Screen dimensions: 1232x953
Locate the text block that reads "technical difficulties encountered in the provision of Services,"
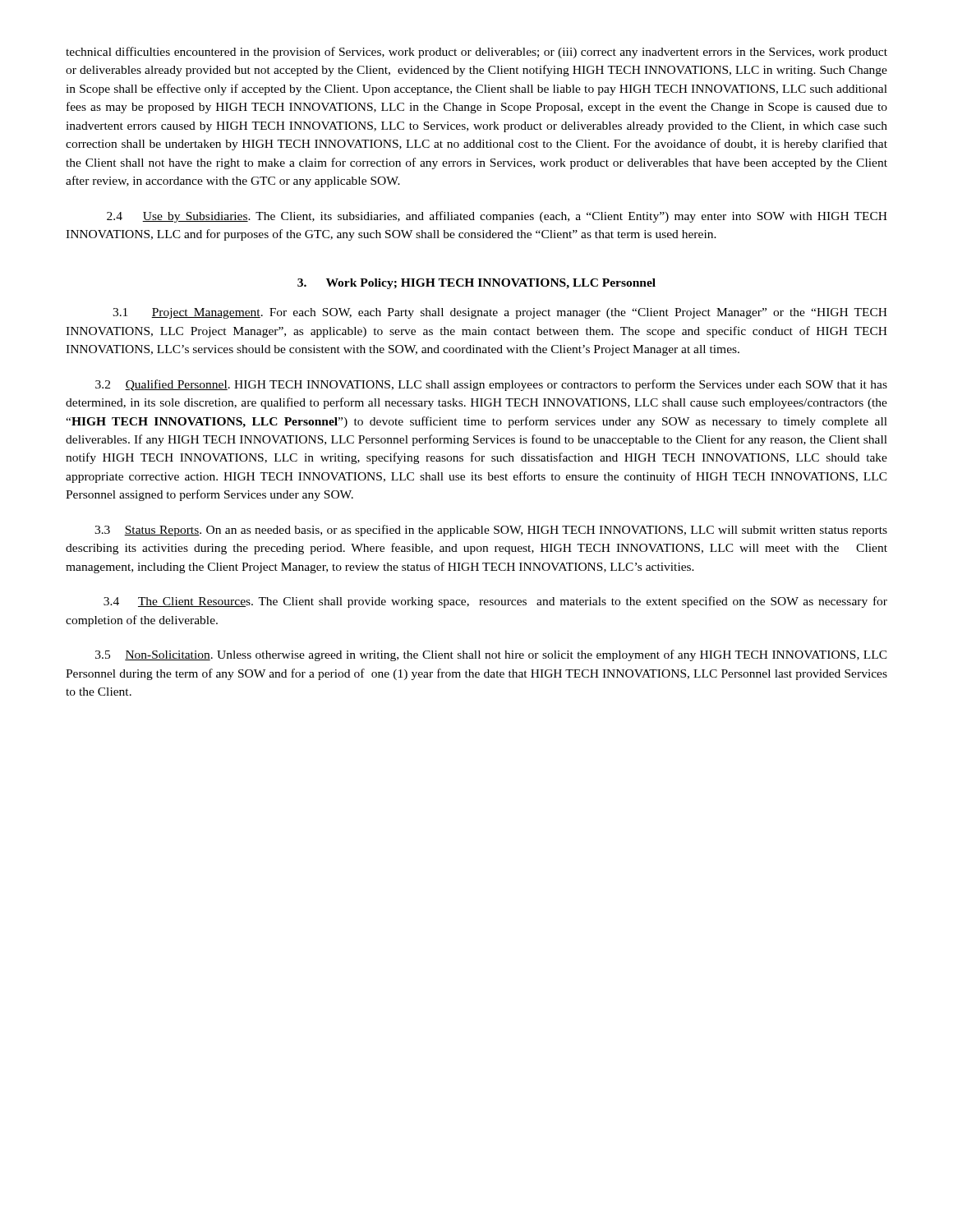[476, 116]
